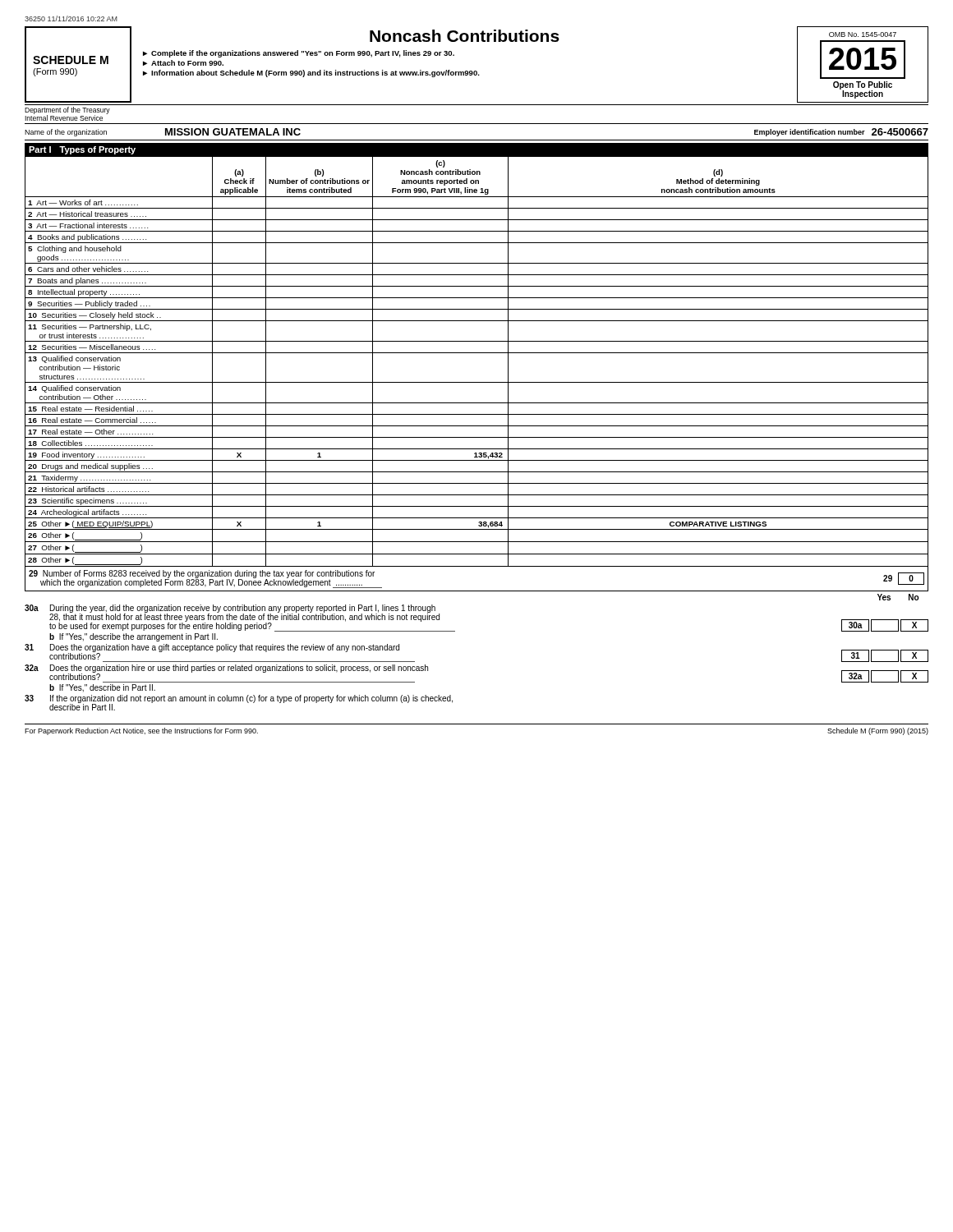Select the table that reads "(d) Method of"

[476, 361]
